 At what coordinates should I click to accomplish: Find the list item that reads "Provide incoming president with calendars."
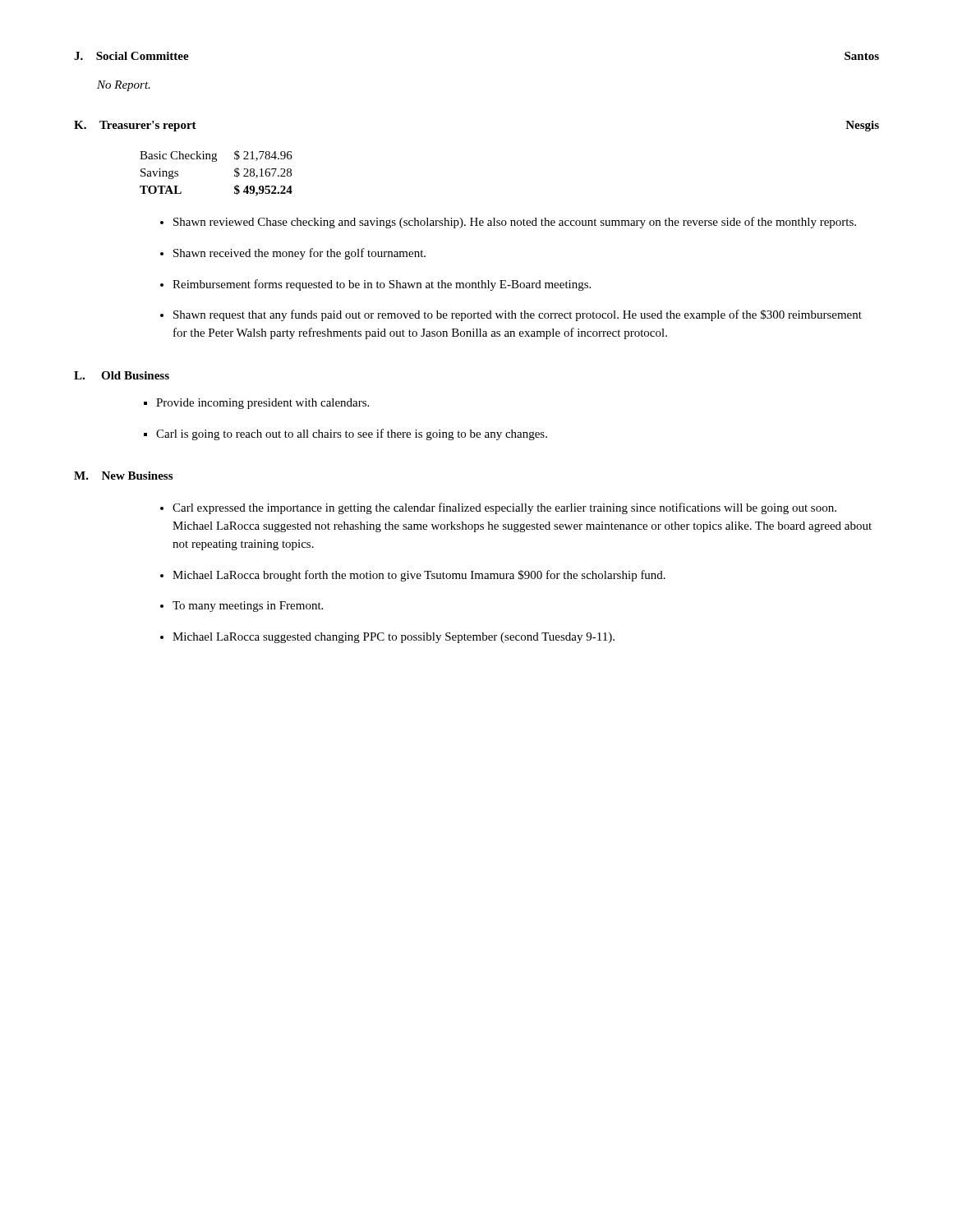point(262,404)
